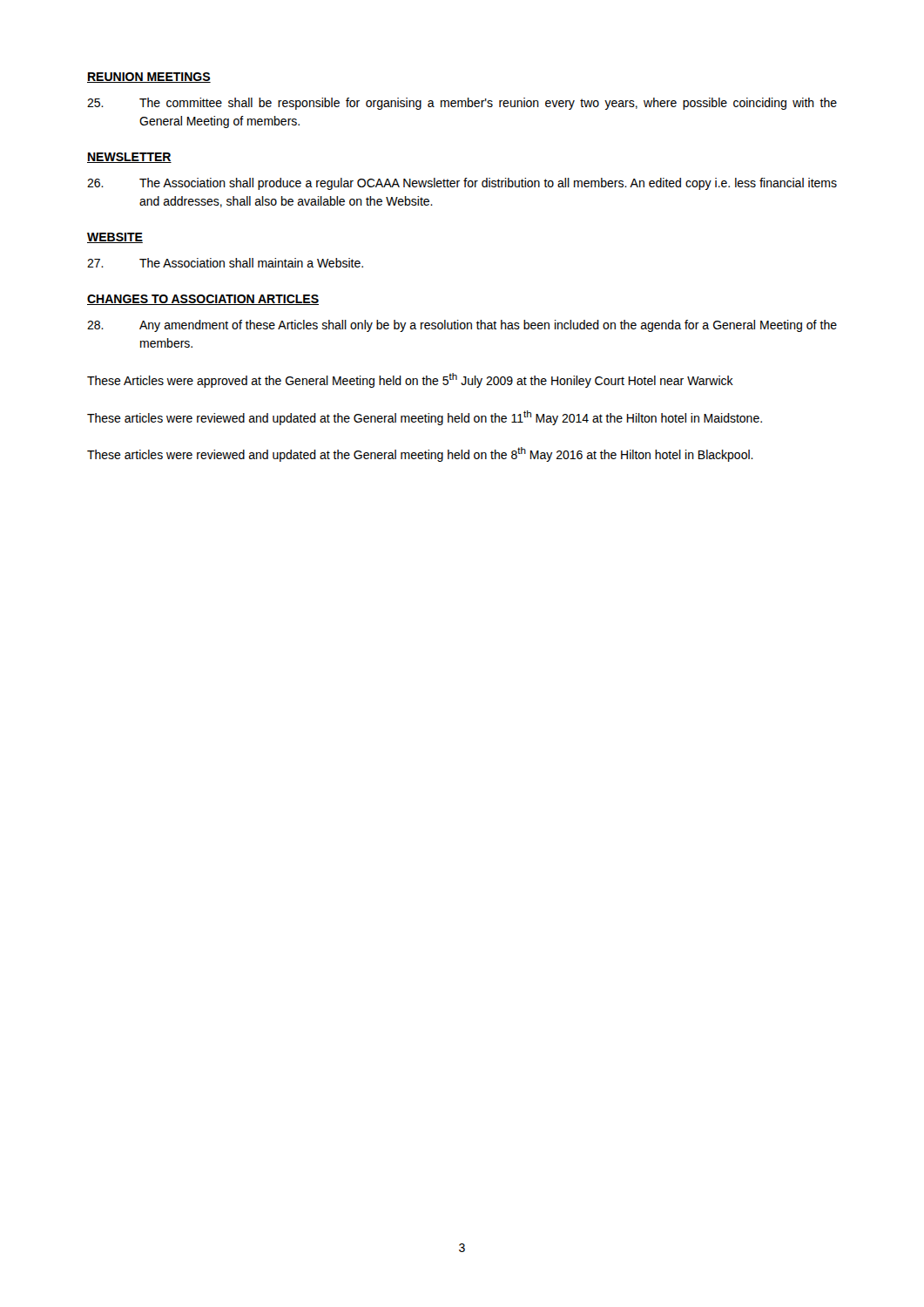Find the block on this page that starts "These Articles were"
The image size is (924, 1307).
[410, 379]
